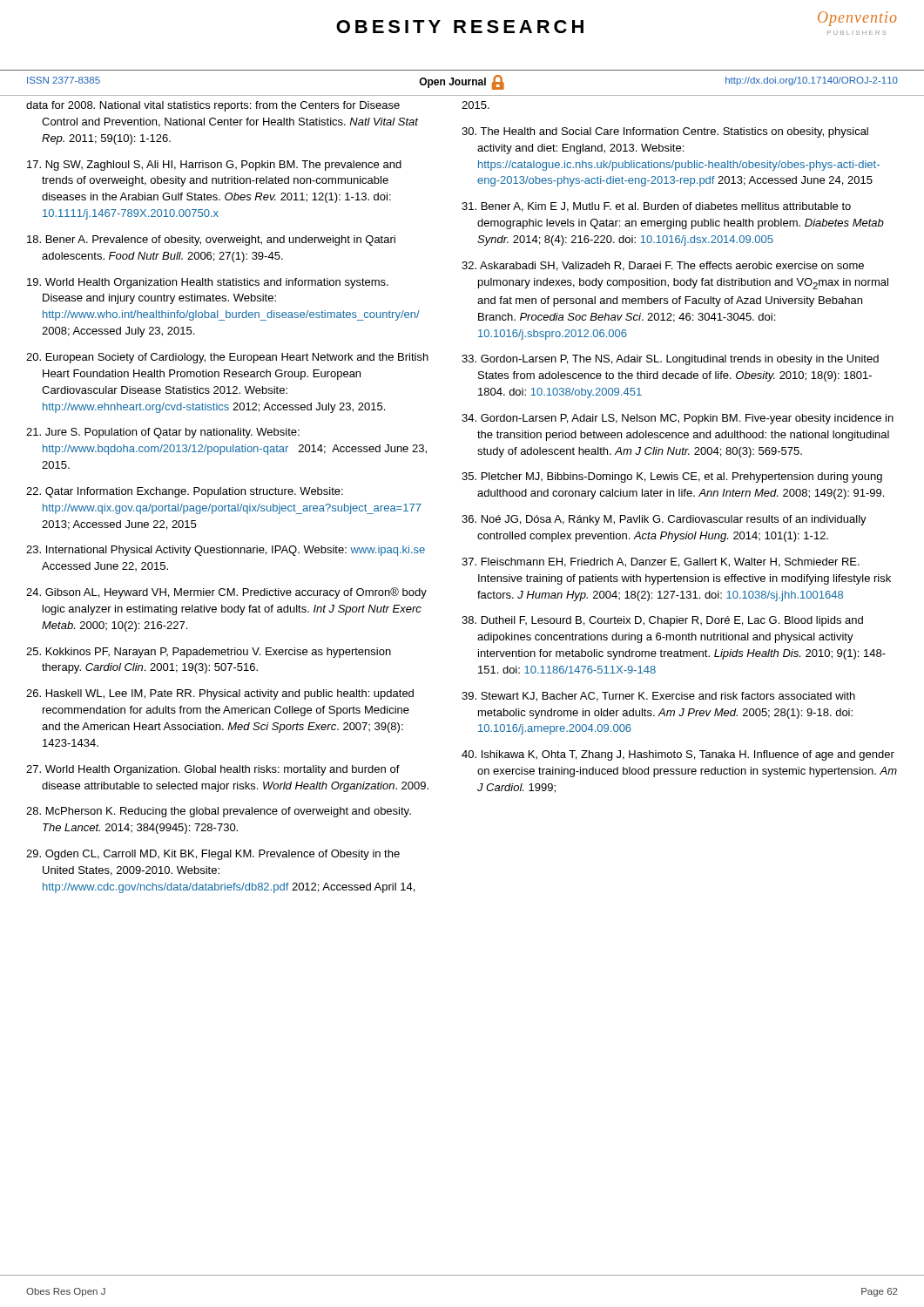Click on the list item with the text "22. Qatar Information"

tap(229, 508)
